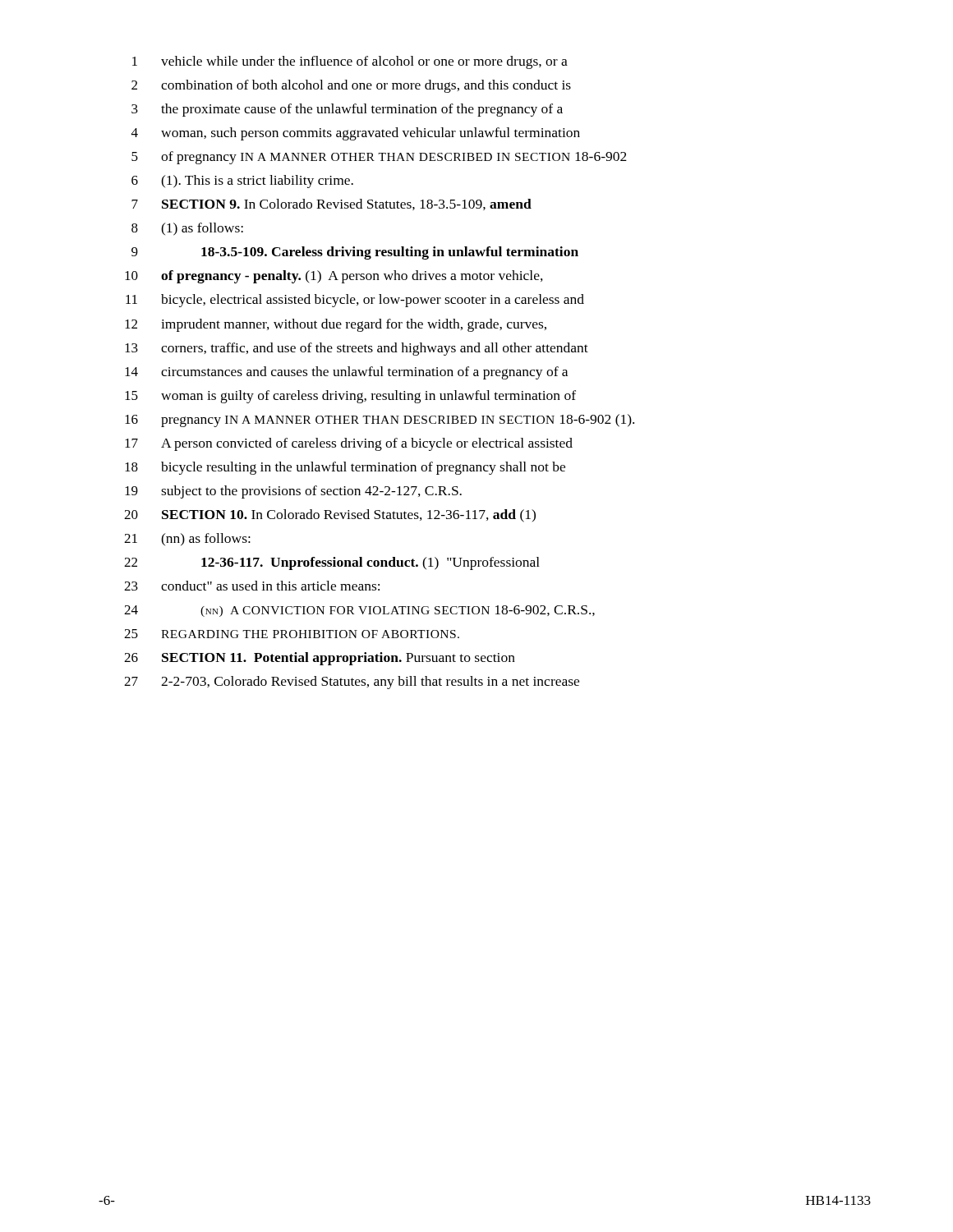
Task: Select the block starting "15 woman is"
Action: [x=485, y=395]
